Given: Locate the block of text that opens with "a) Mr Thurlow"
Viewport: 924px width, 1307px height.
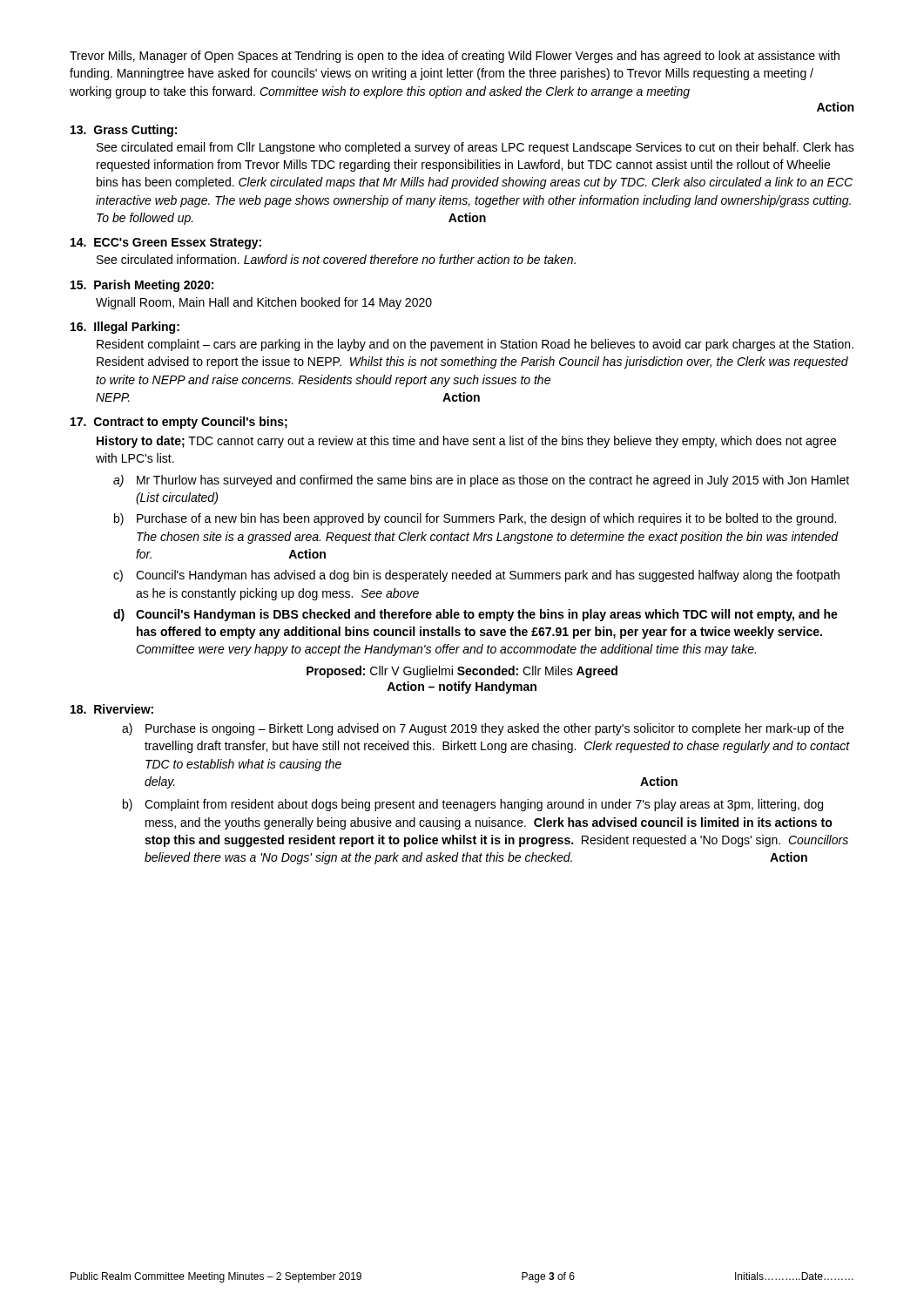Looking at the screenshot, I should [x=484, y=489].
